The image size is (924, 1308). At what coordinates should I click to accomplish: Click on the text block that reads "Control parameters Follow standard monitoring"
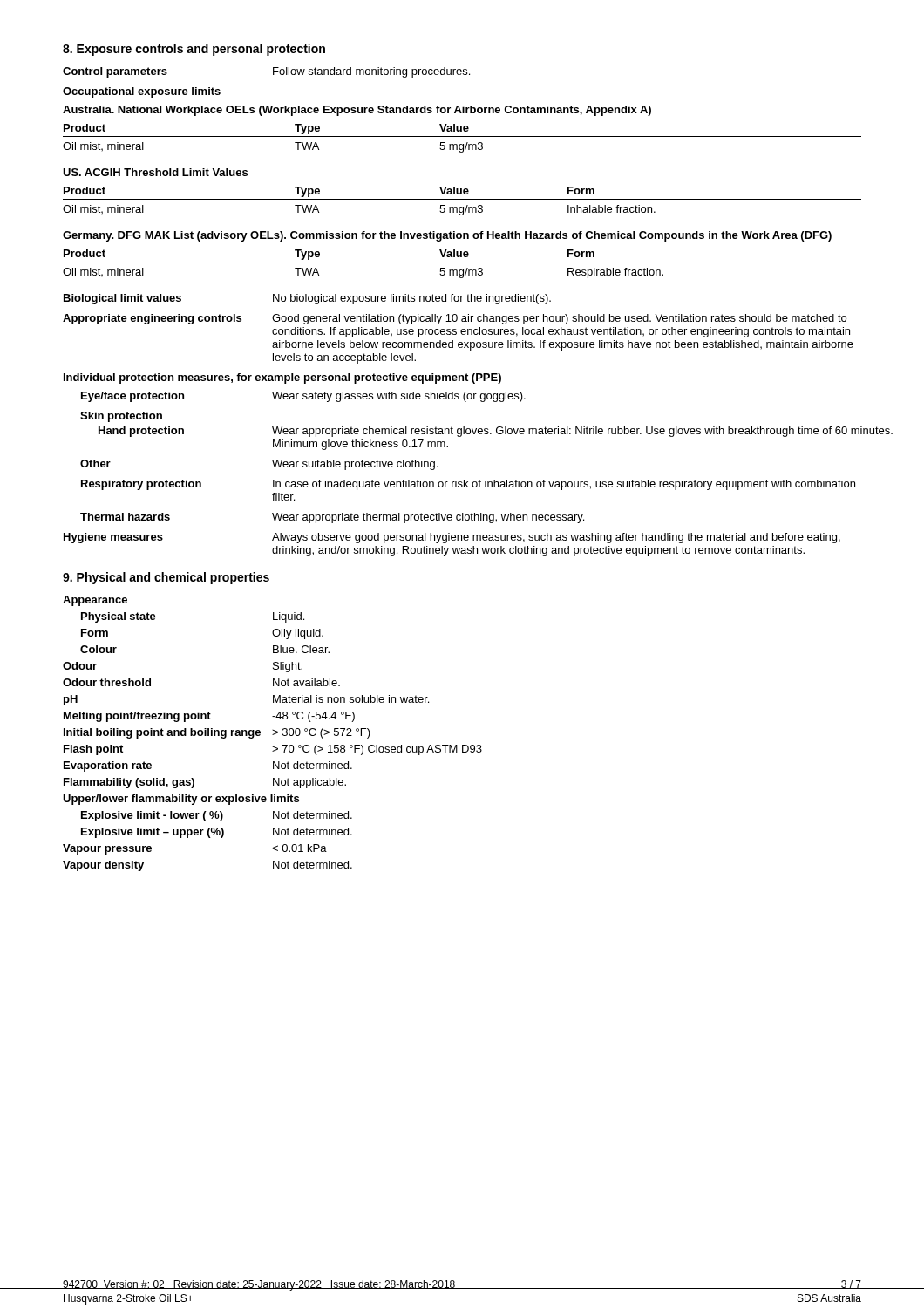point(462,71)
